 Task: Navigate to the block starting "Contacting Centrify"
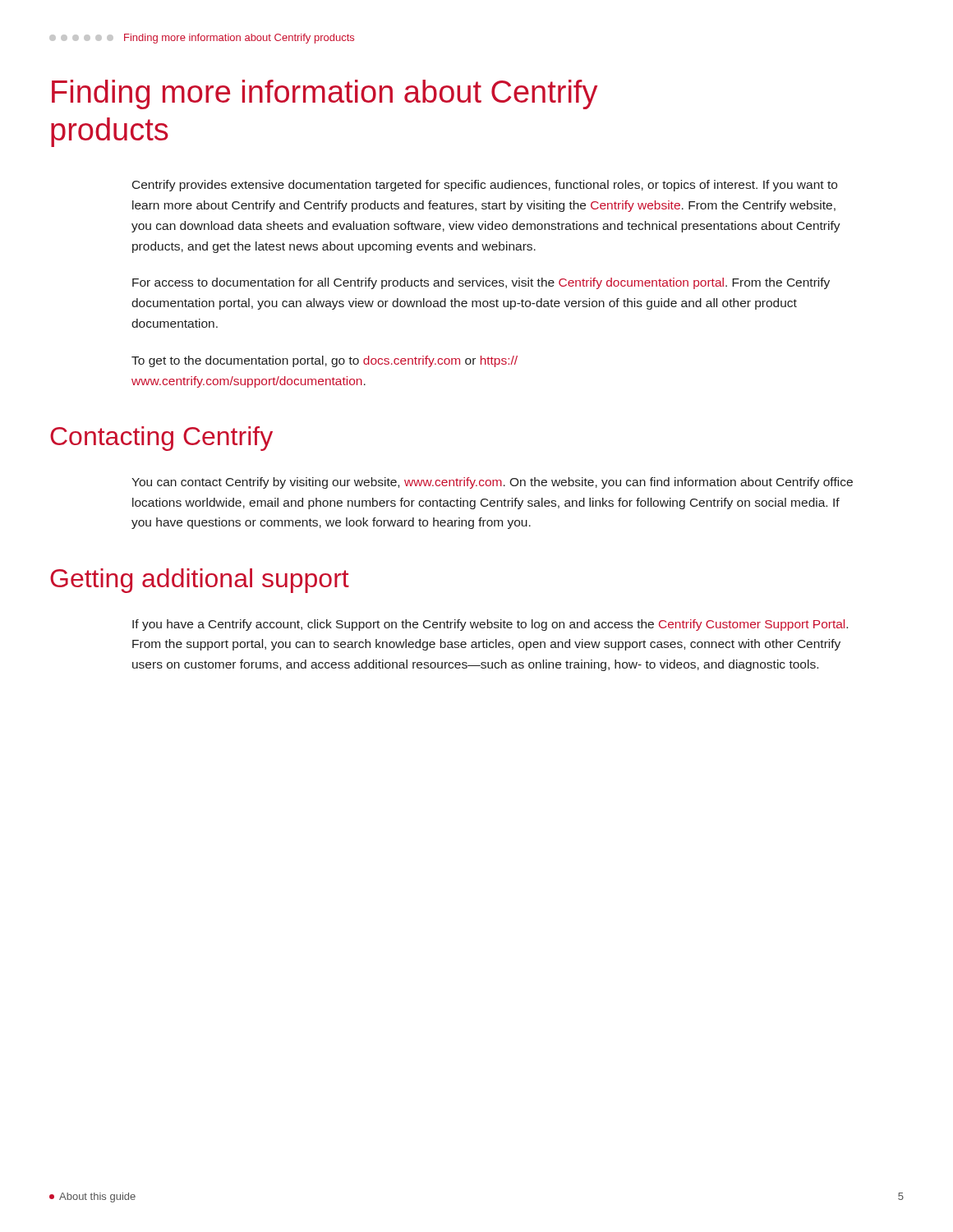pyautogui.click(x=161, y=439)
